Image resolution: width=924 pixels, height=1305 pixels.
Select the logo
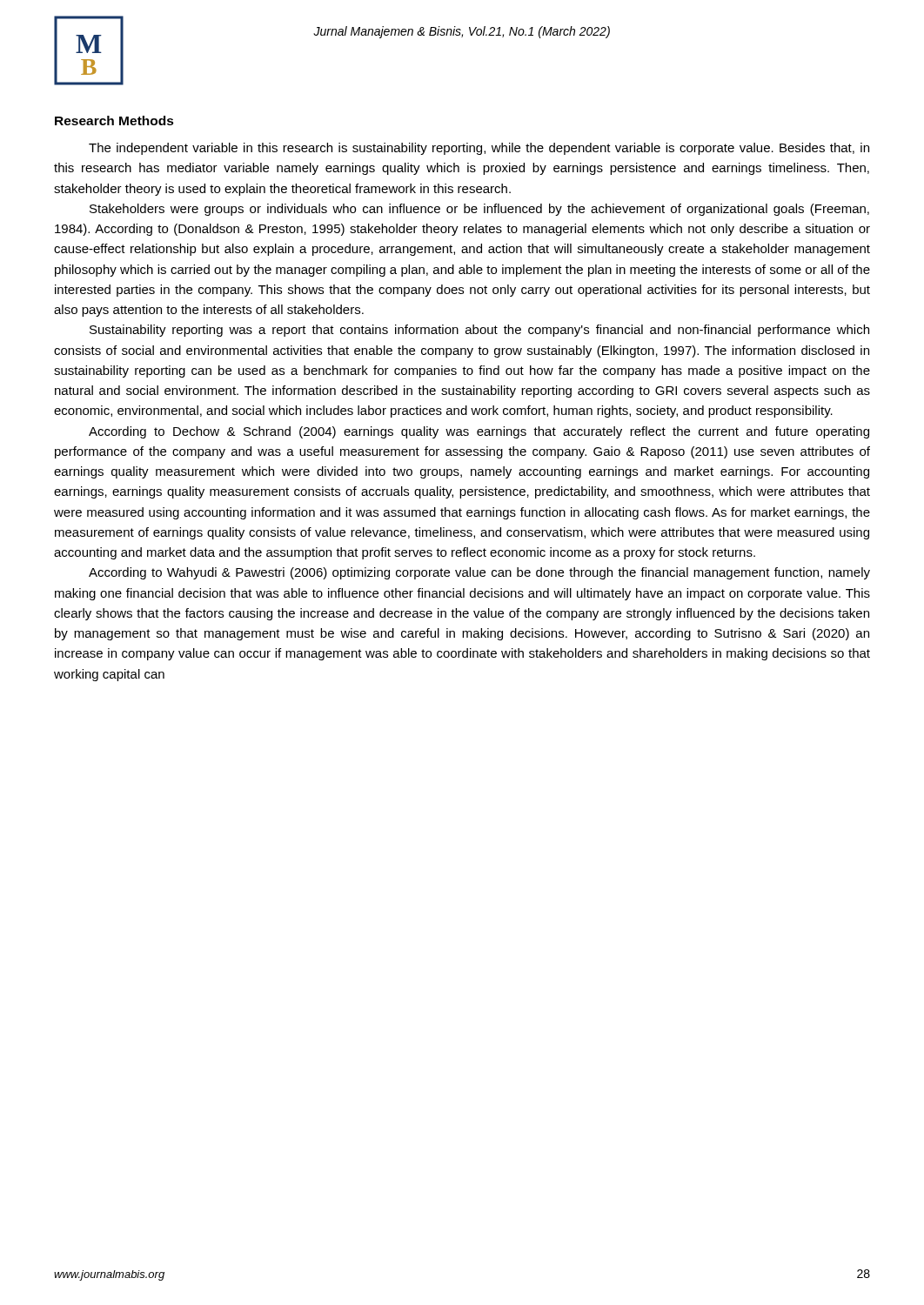pos(89,50)
